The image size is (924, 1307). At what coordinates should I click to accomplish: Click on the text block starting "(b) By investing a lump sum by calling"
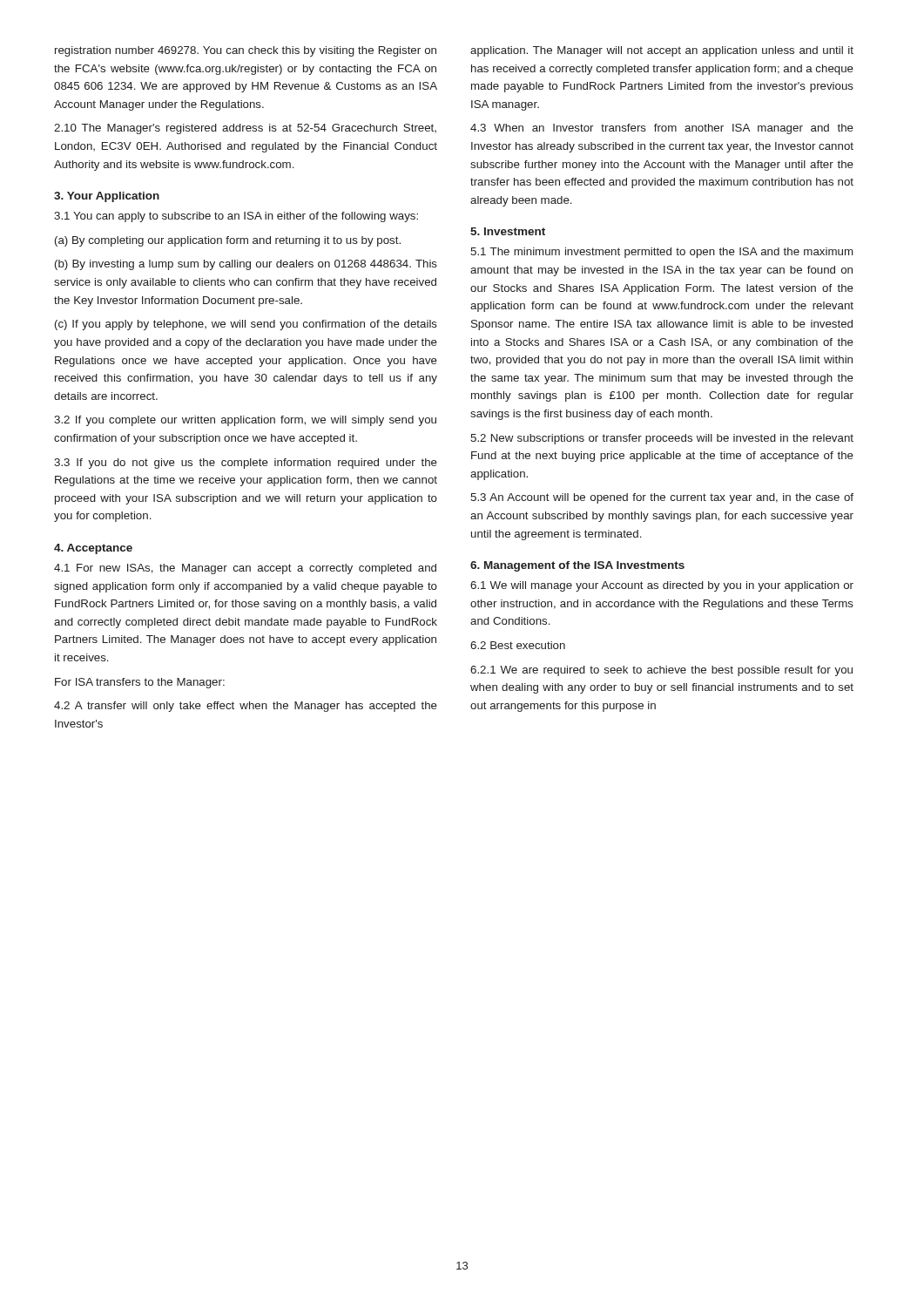pyautogui.click(x=246, y=282)
